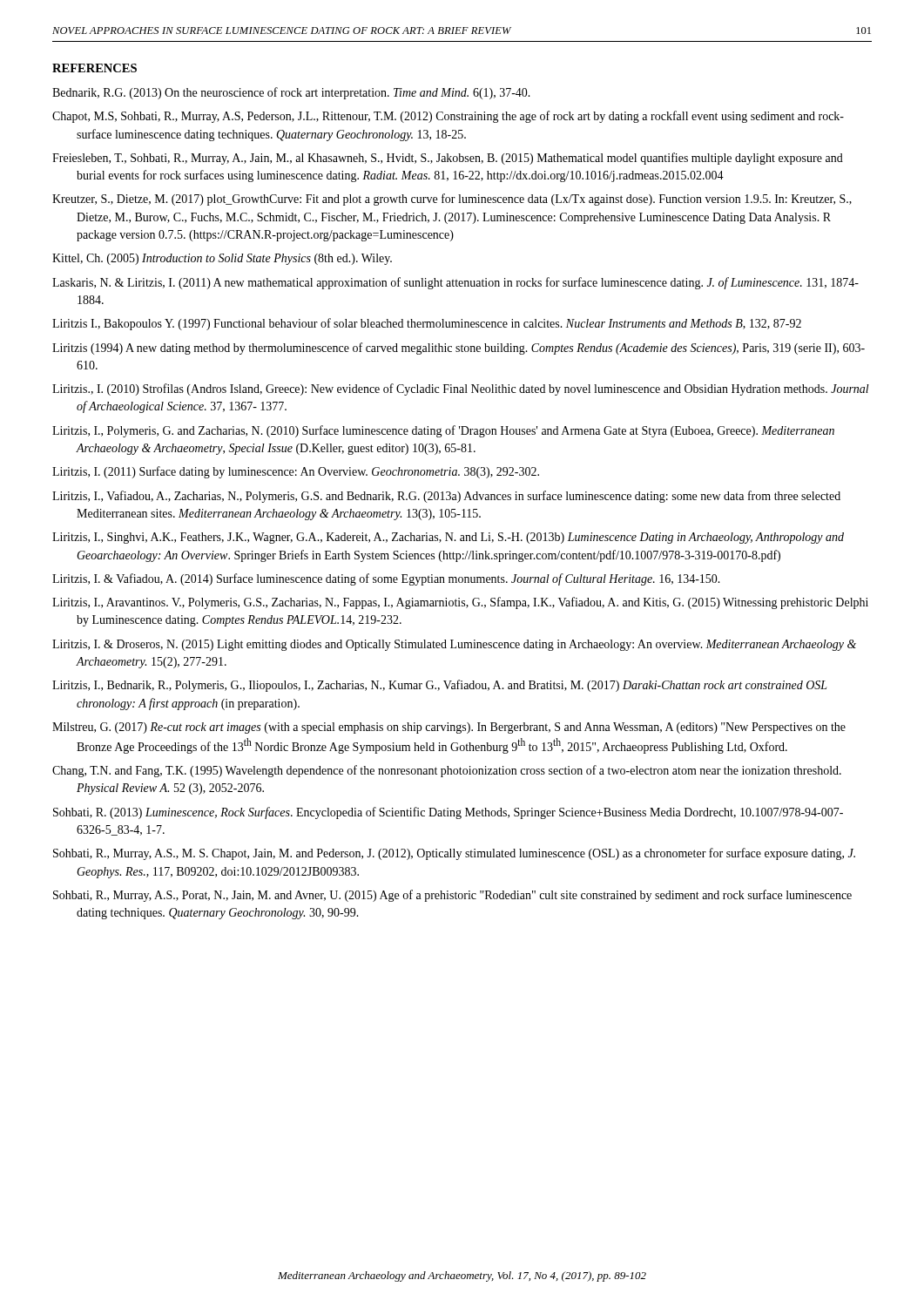The image size is (924, 1307).
Task: Click on the list item that says "Sohbati, R. (2013)"
Action: 448,821
